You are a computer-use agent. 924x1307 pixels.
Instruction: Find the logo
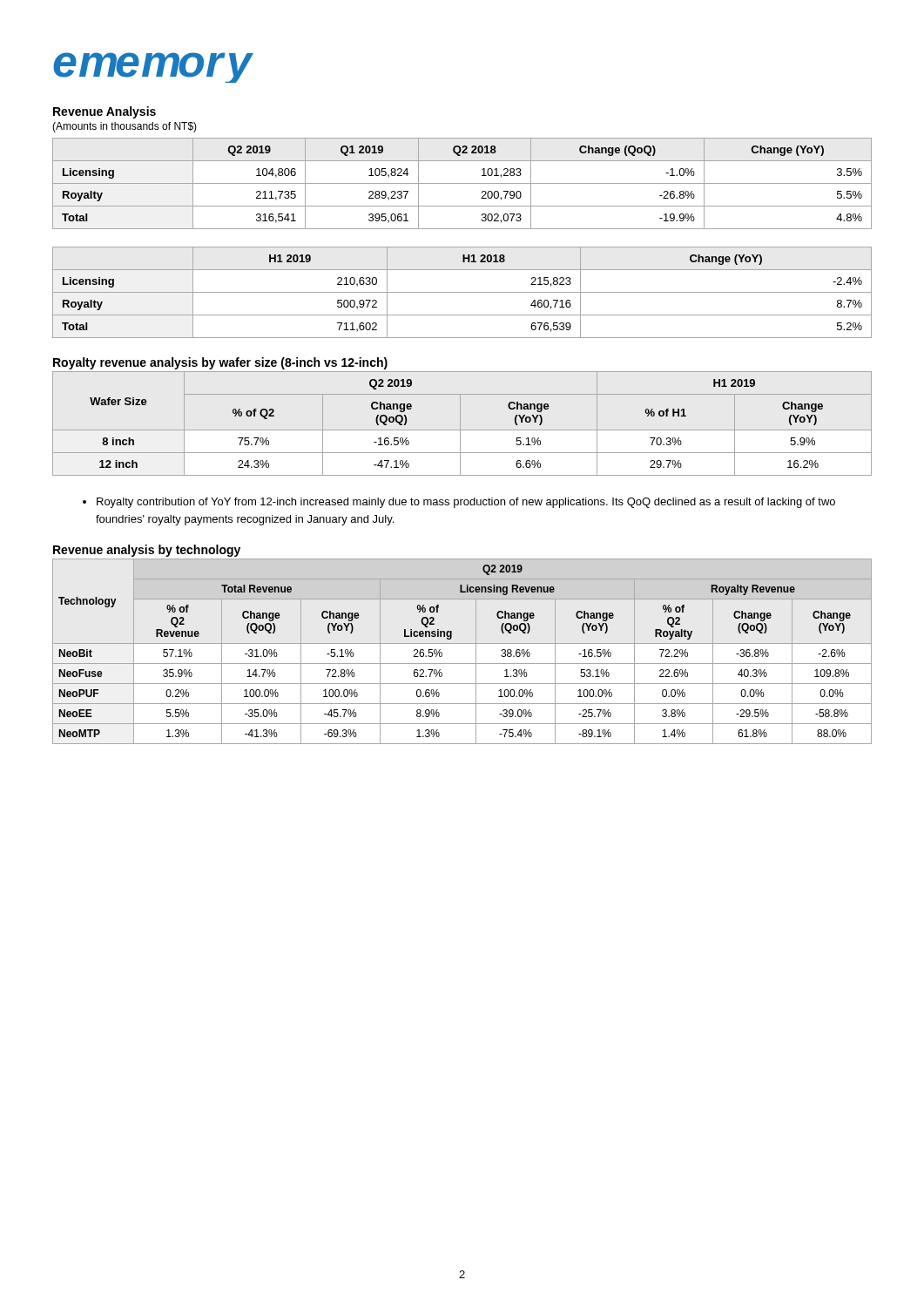[x=462, y=60]
